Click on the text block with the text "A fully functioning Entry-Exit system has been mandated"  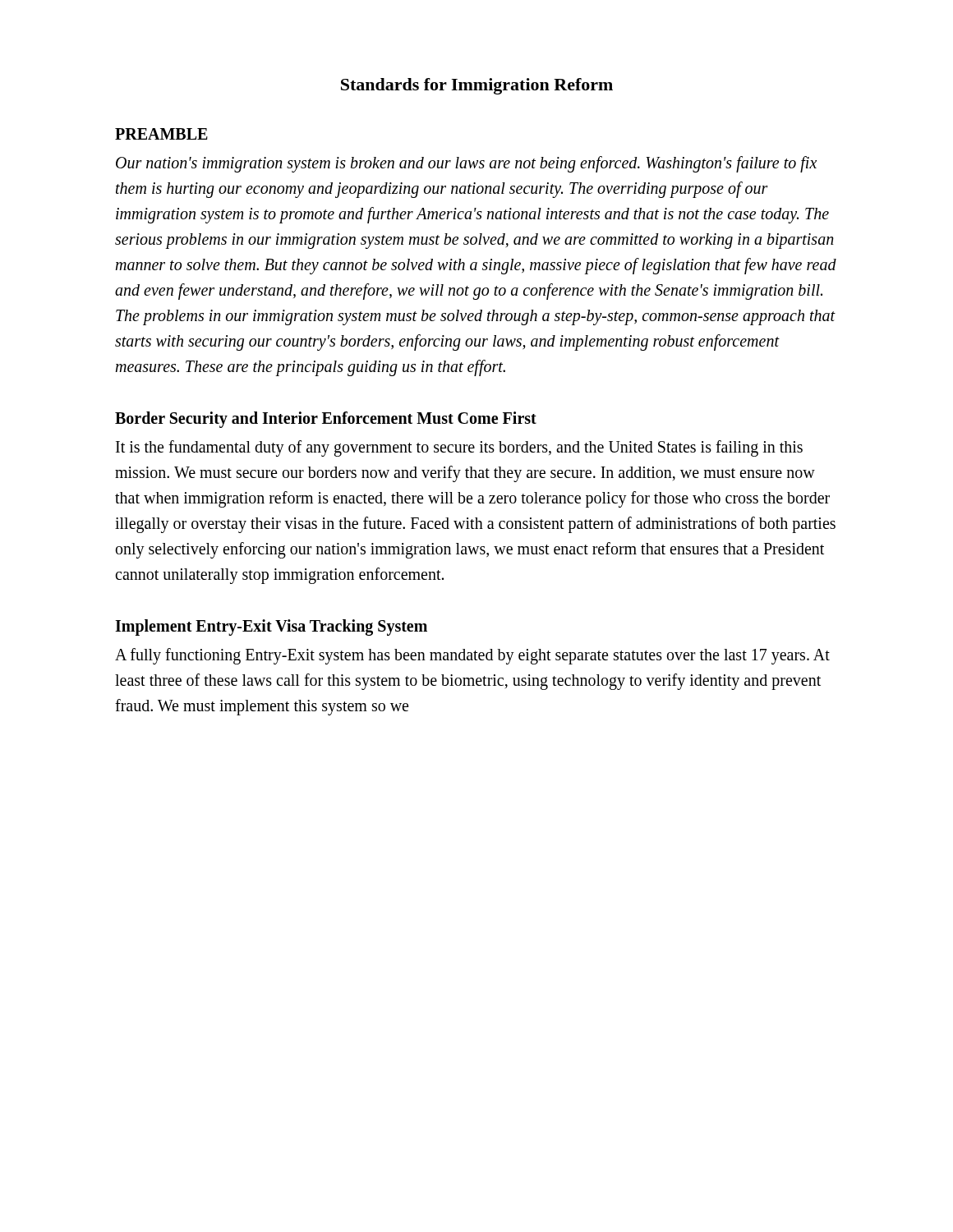pyautogui.click(x=472, y=680)
